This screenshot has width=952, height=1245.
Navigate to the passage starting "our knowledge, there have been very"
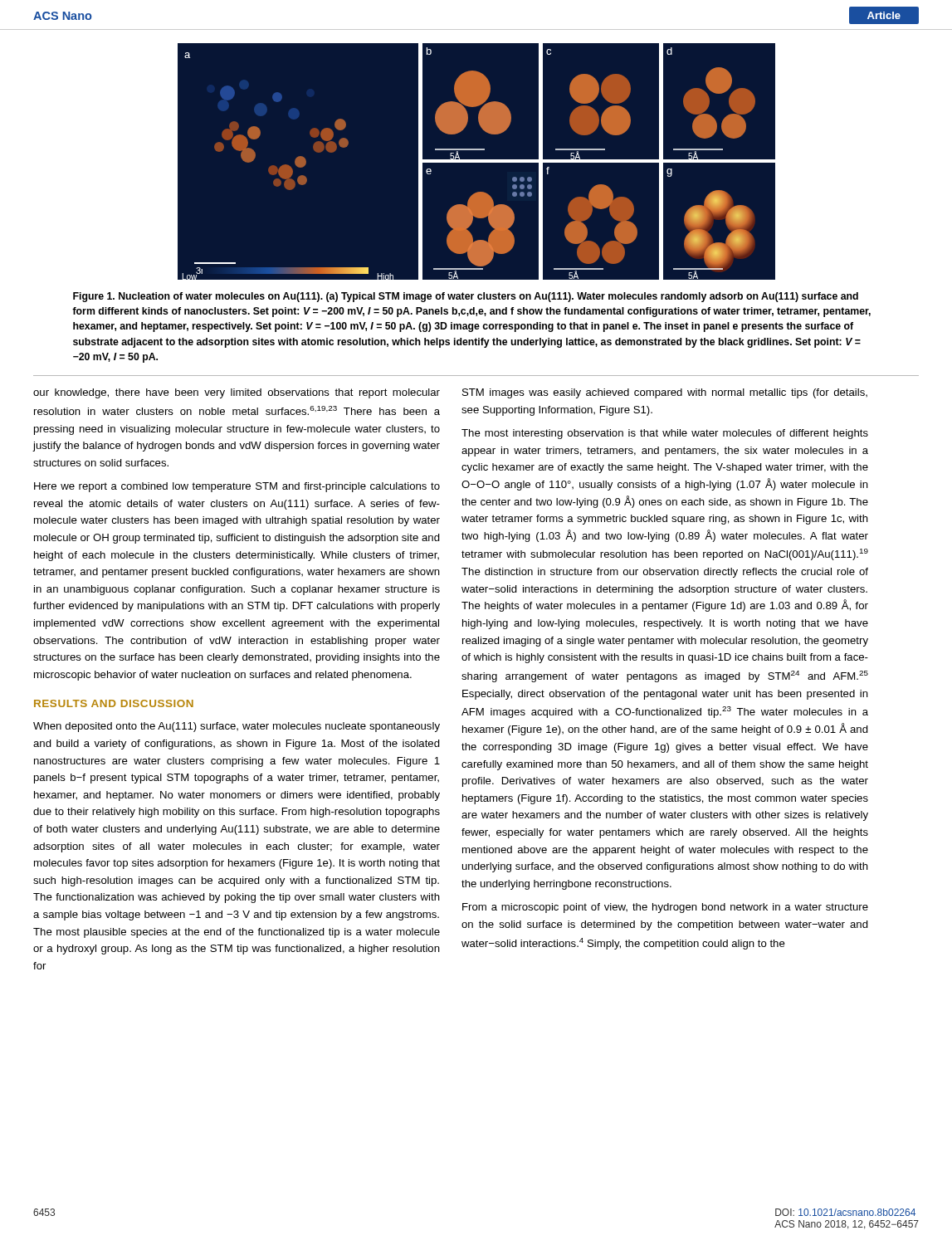(x=237, y=679)
